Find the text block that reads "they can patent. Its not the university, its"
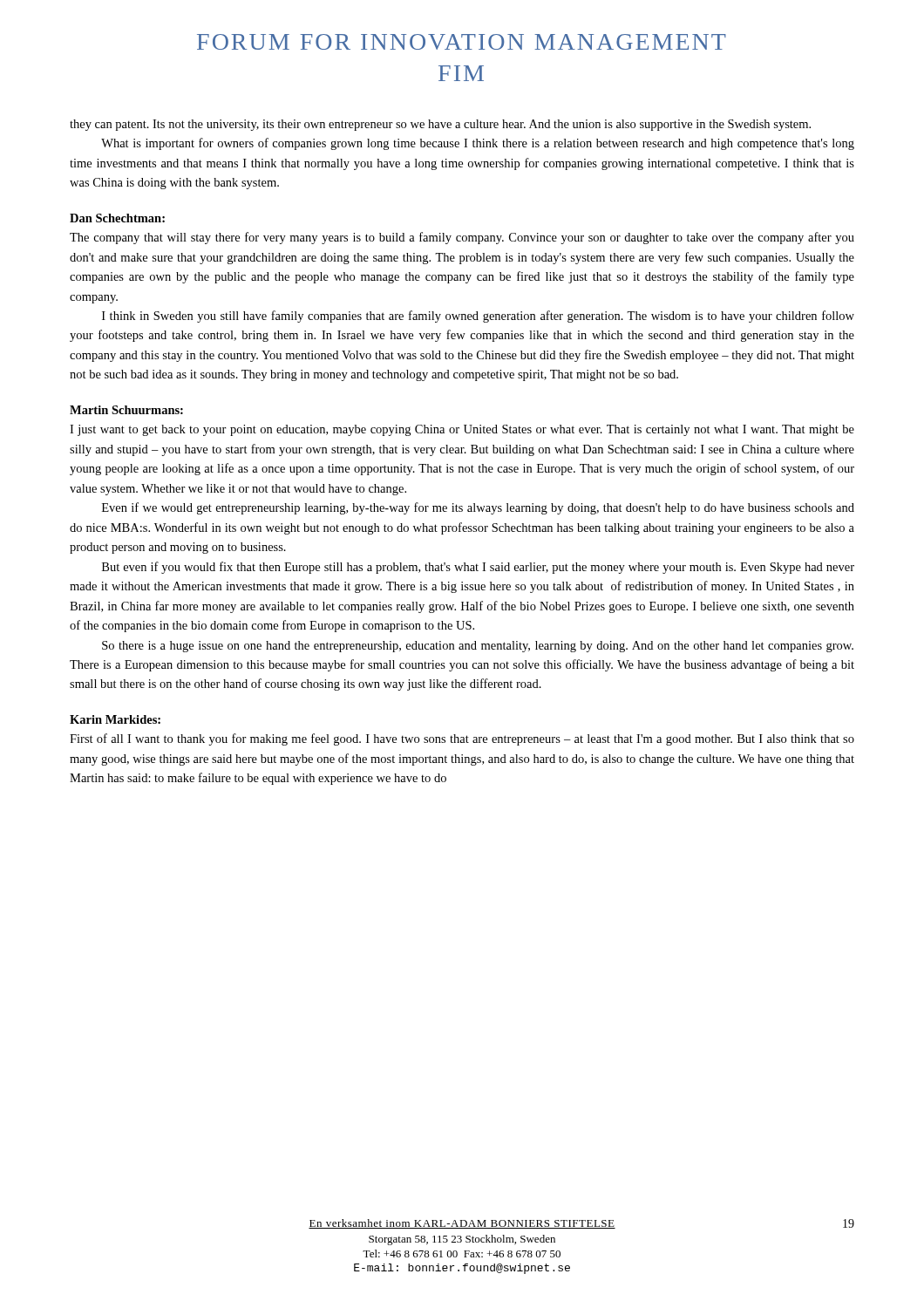Viewport: 924px width, 1308px height. tap(462, 153)
